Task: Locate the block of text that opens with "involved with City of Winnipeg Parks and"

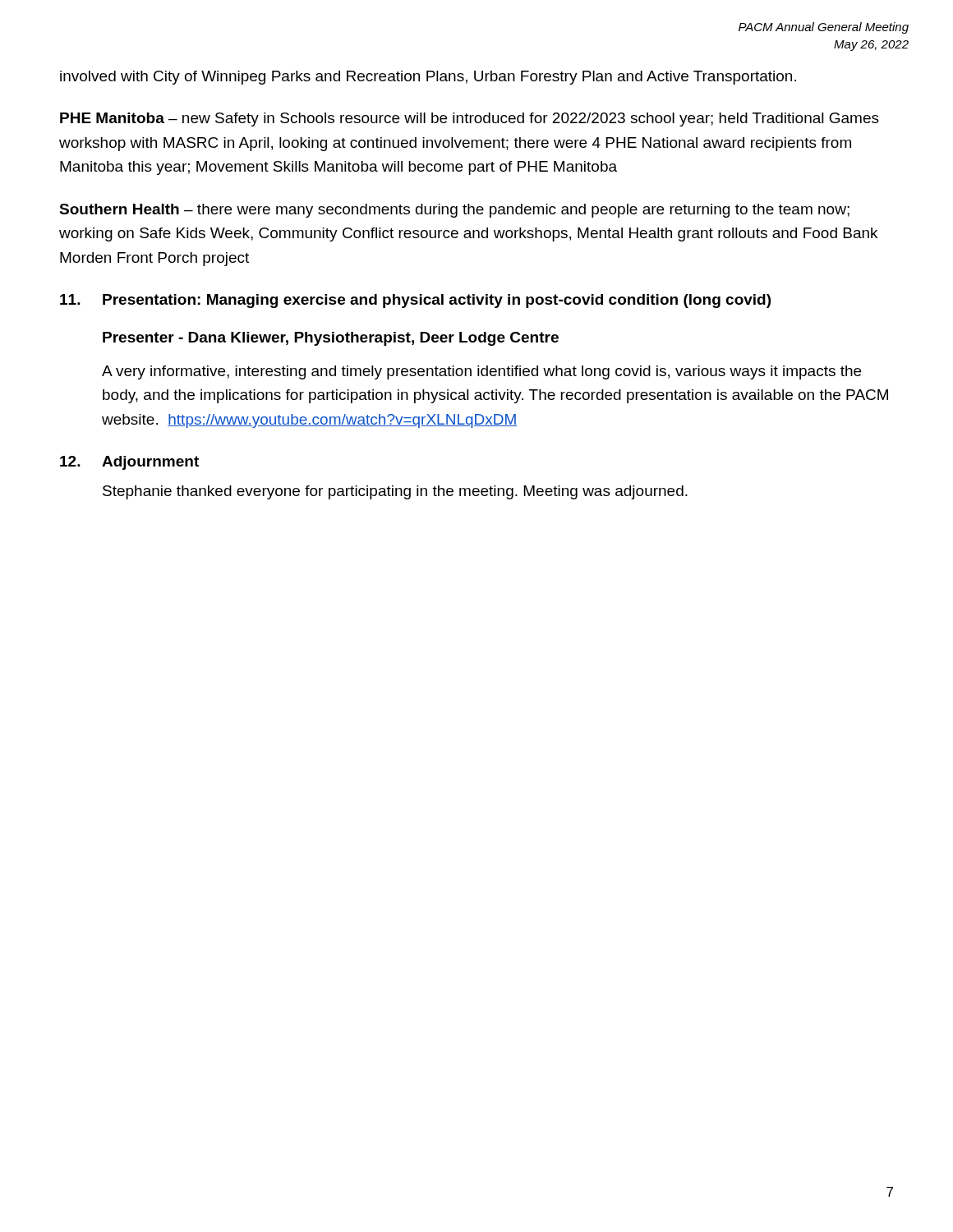Action: tap(428, 76)
